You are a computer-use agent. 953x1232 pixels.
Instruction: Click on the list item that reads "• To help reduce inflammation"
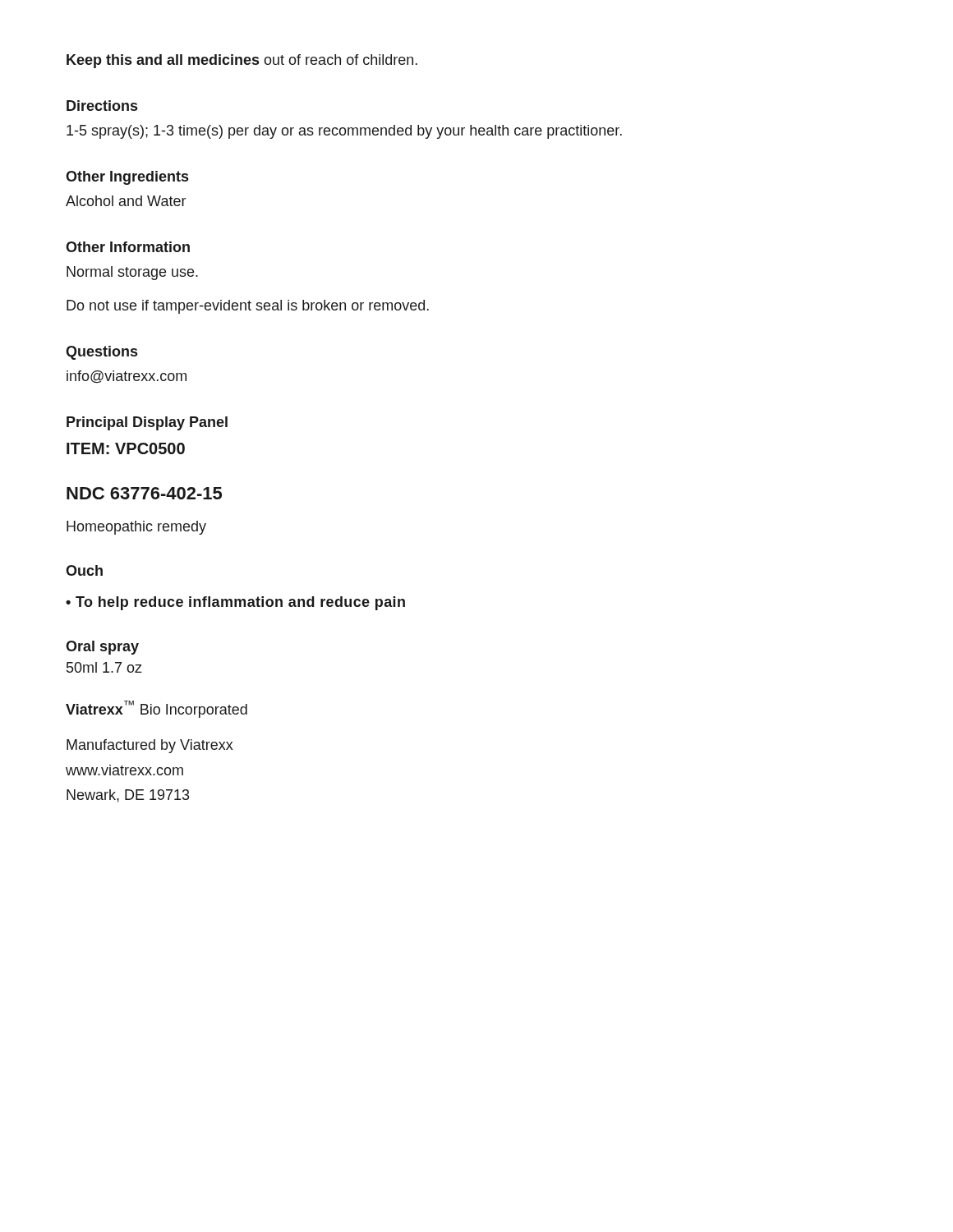[x=236, y=602]
